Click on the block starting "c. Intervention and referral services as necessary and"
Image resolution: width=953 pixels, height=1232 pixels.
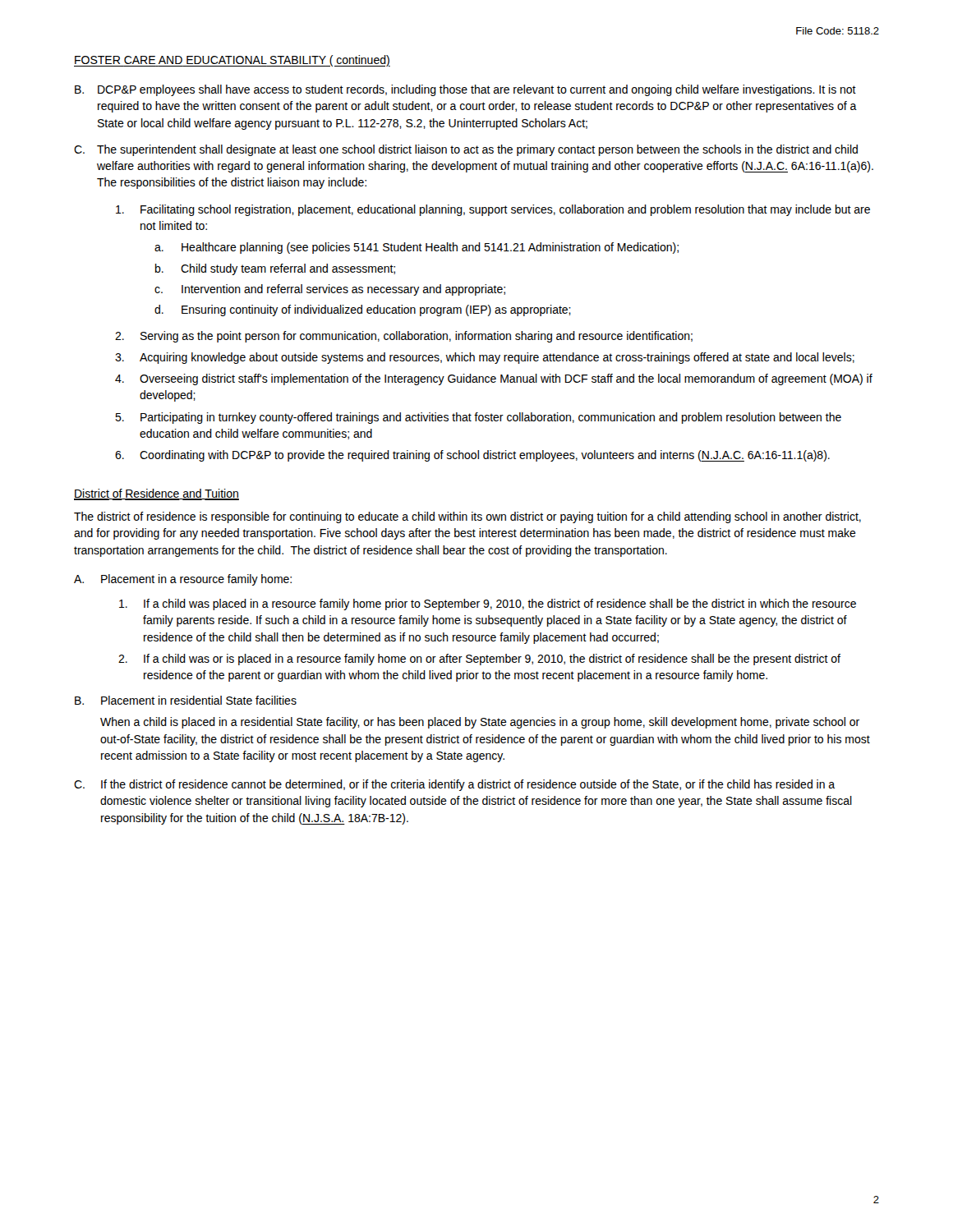pos(330,290)
